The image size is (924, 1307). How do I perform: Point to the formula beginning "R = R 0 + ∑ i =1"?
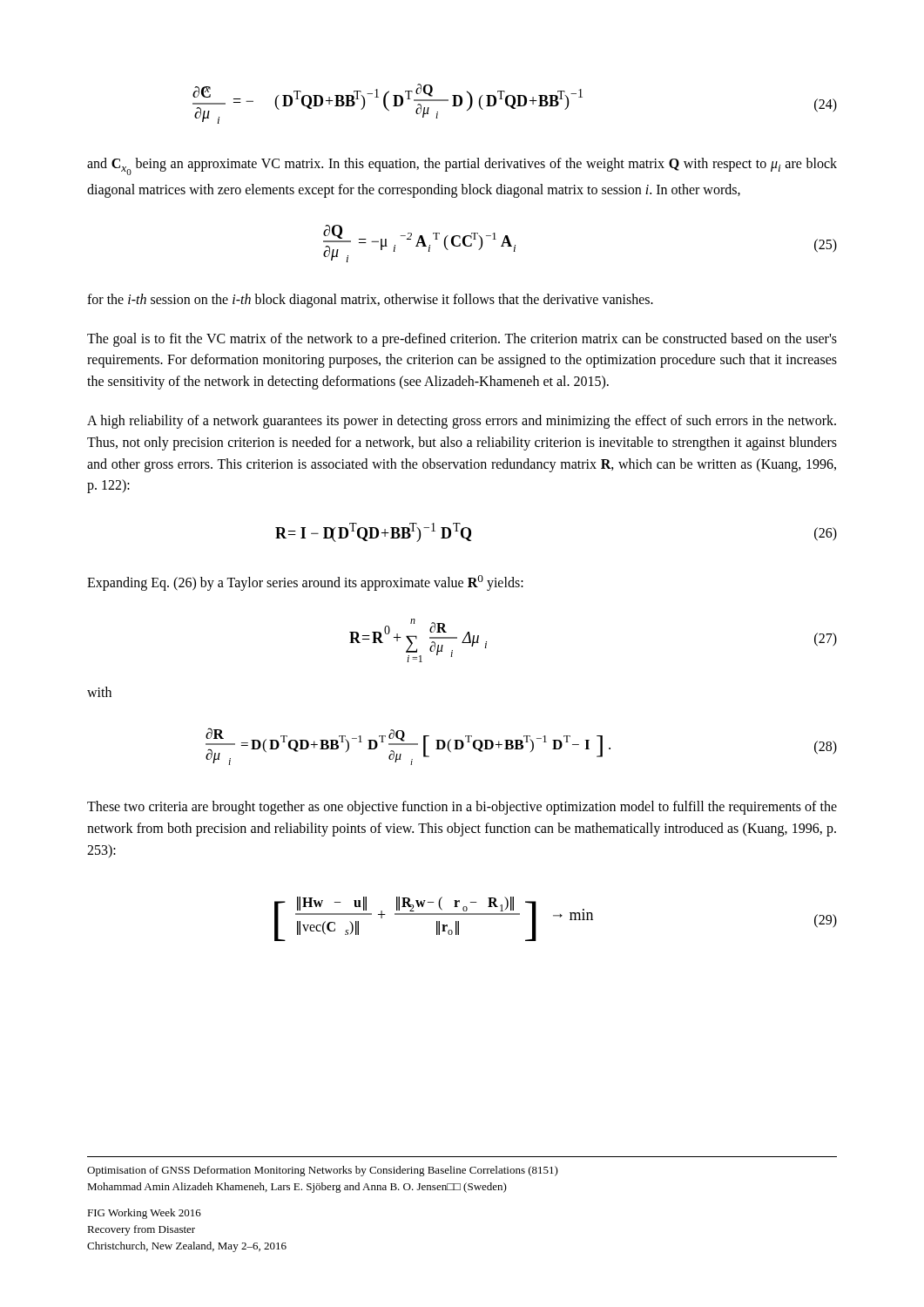(x=411, y=641)
